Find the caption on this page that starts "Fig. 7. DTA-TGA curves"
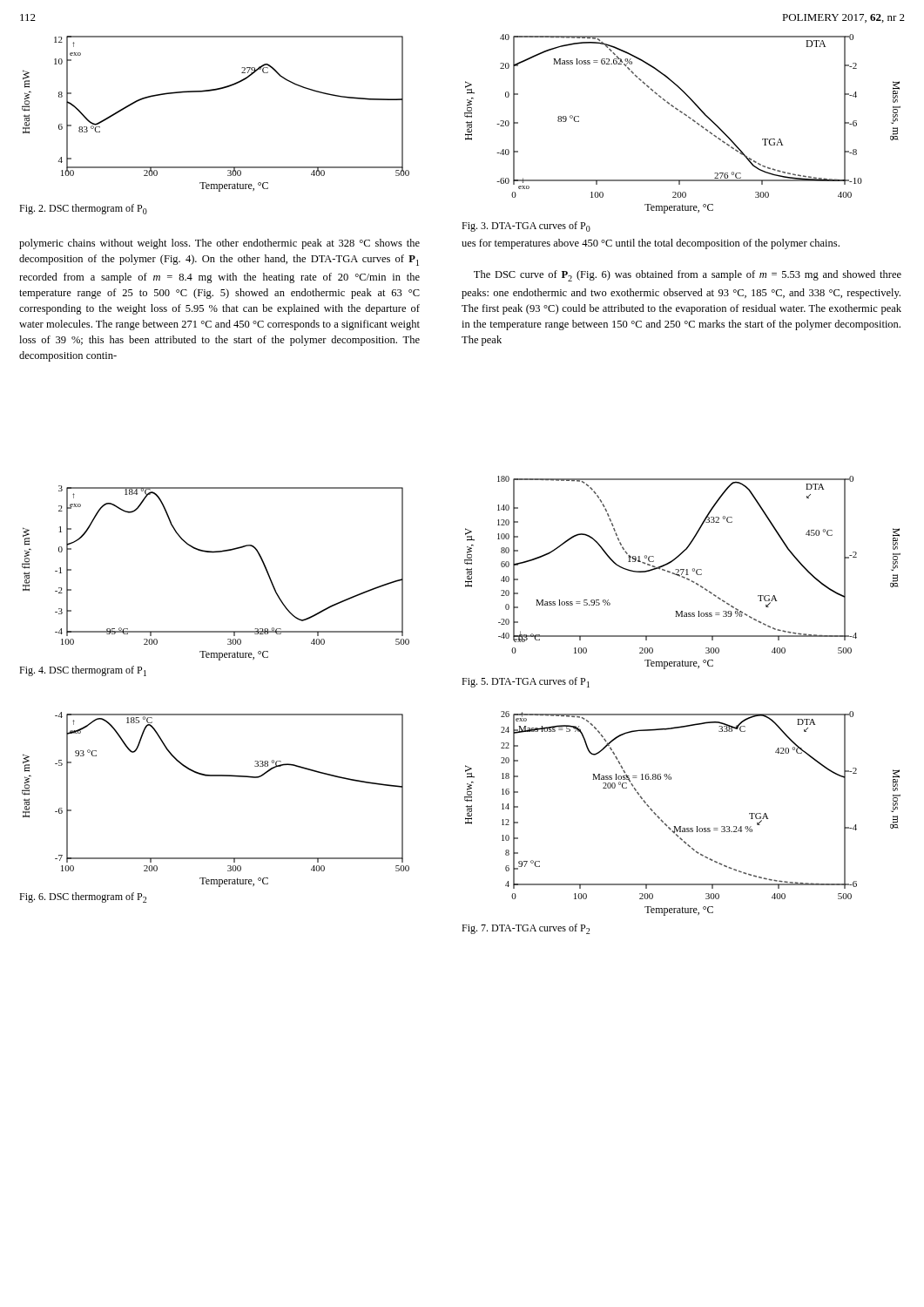924x1307 pixels. 526,929
